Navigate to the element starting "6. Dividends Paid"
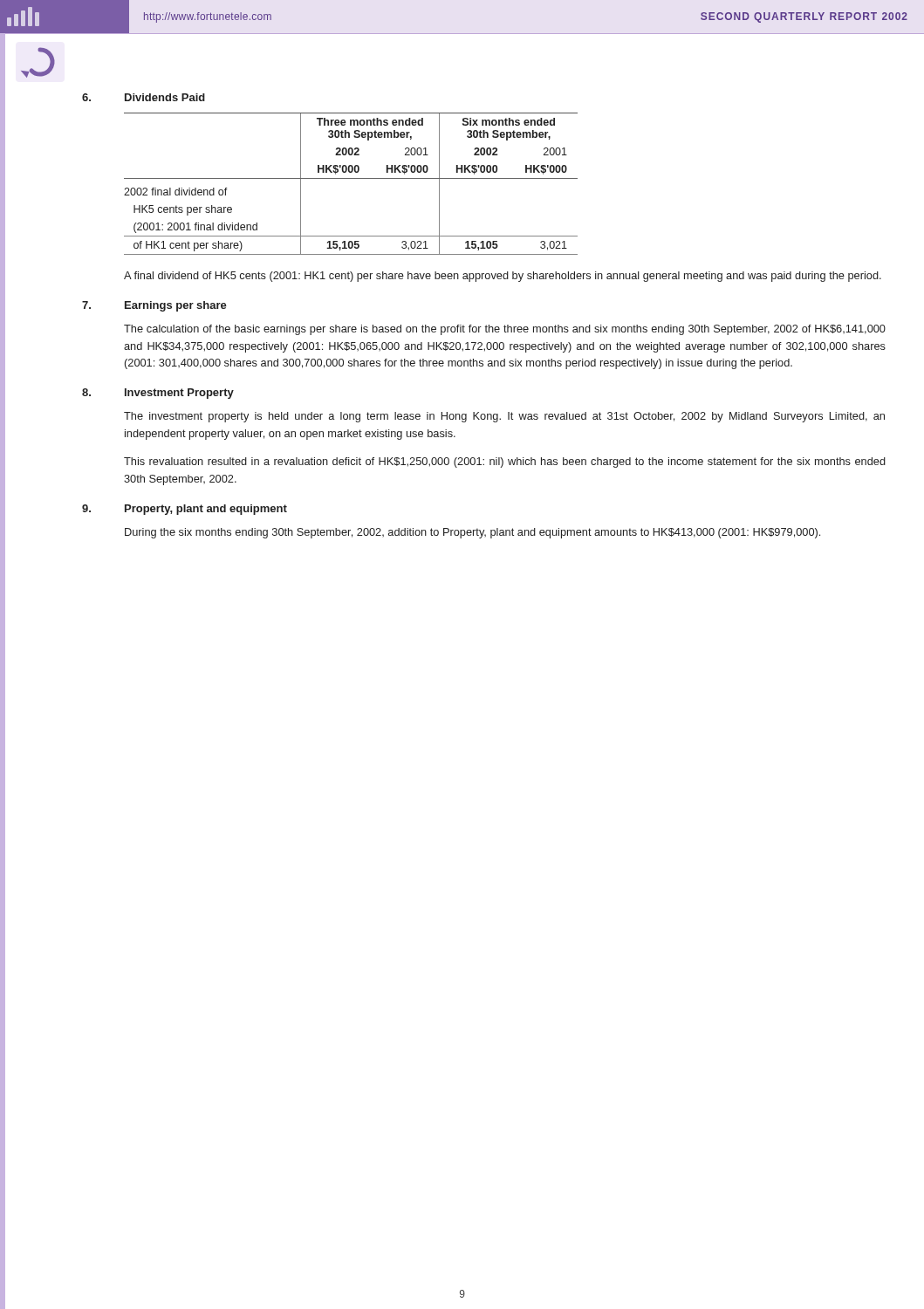Viewport: 924px width, 1309px height. pos(144,97)
